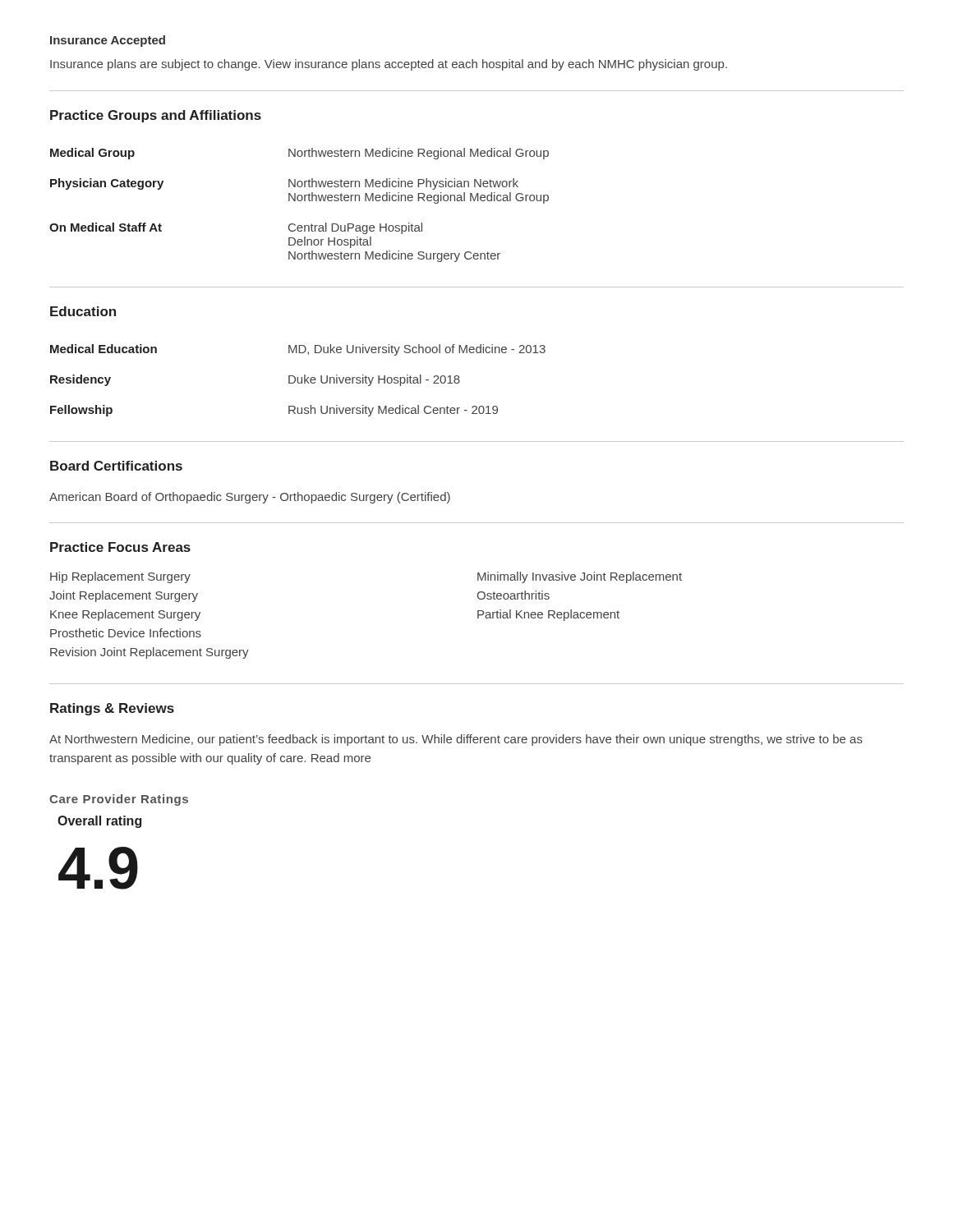Where does it say "Practice Groups and Affiliations"?
The height and width of the screenshot is (1232, 953).
tap(155, 115)
